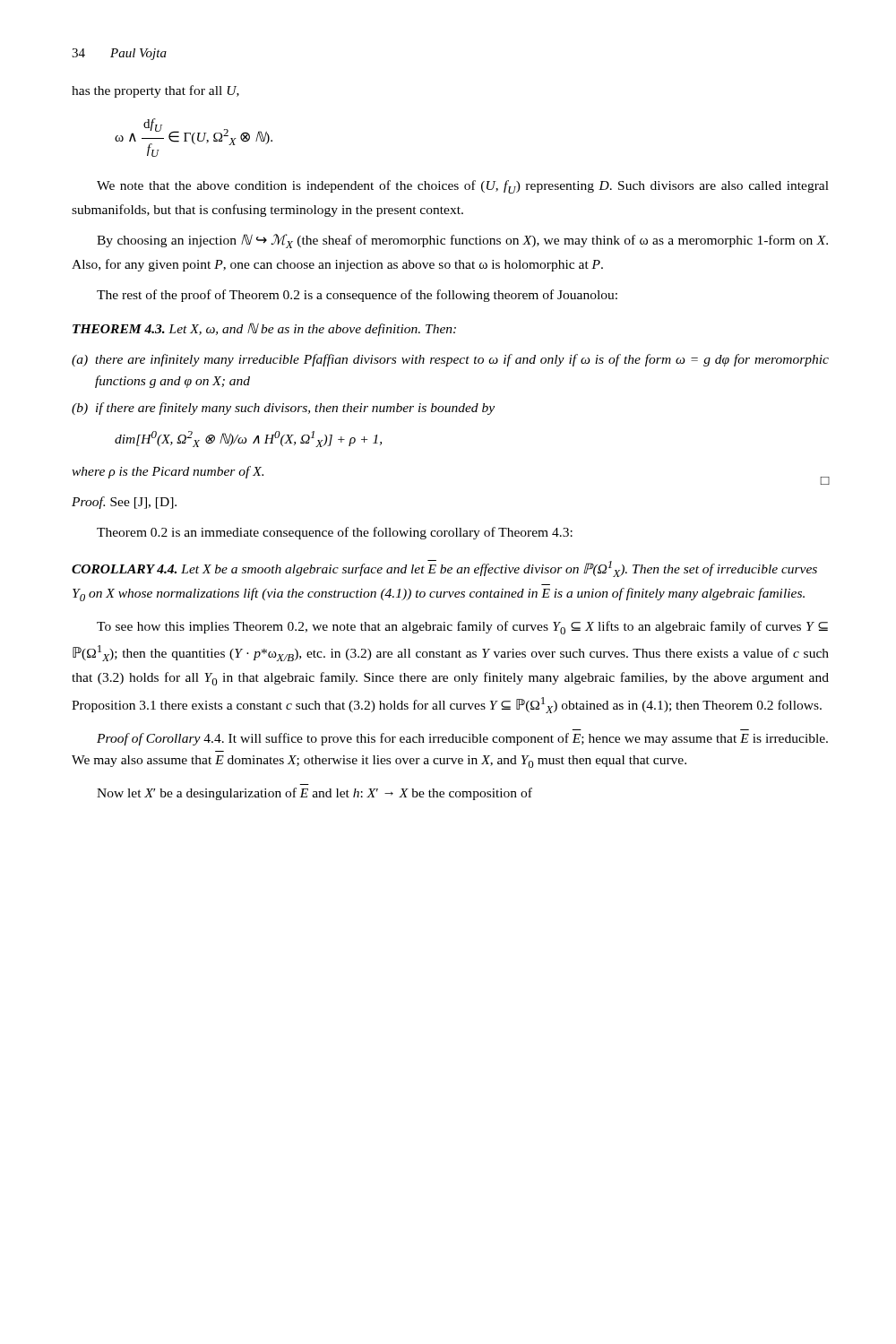
Task: Locate the section header that opens with "THEOREM 4.3. Let"
Action: (x=264, y=329)
